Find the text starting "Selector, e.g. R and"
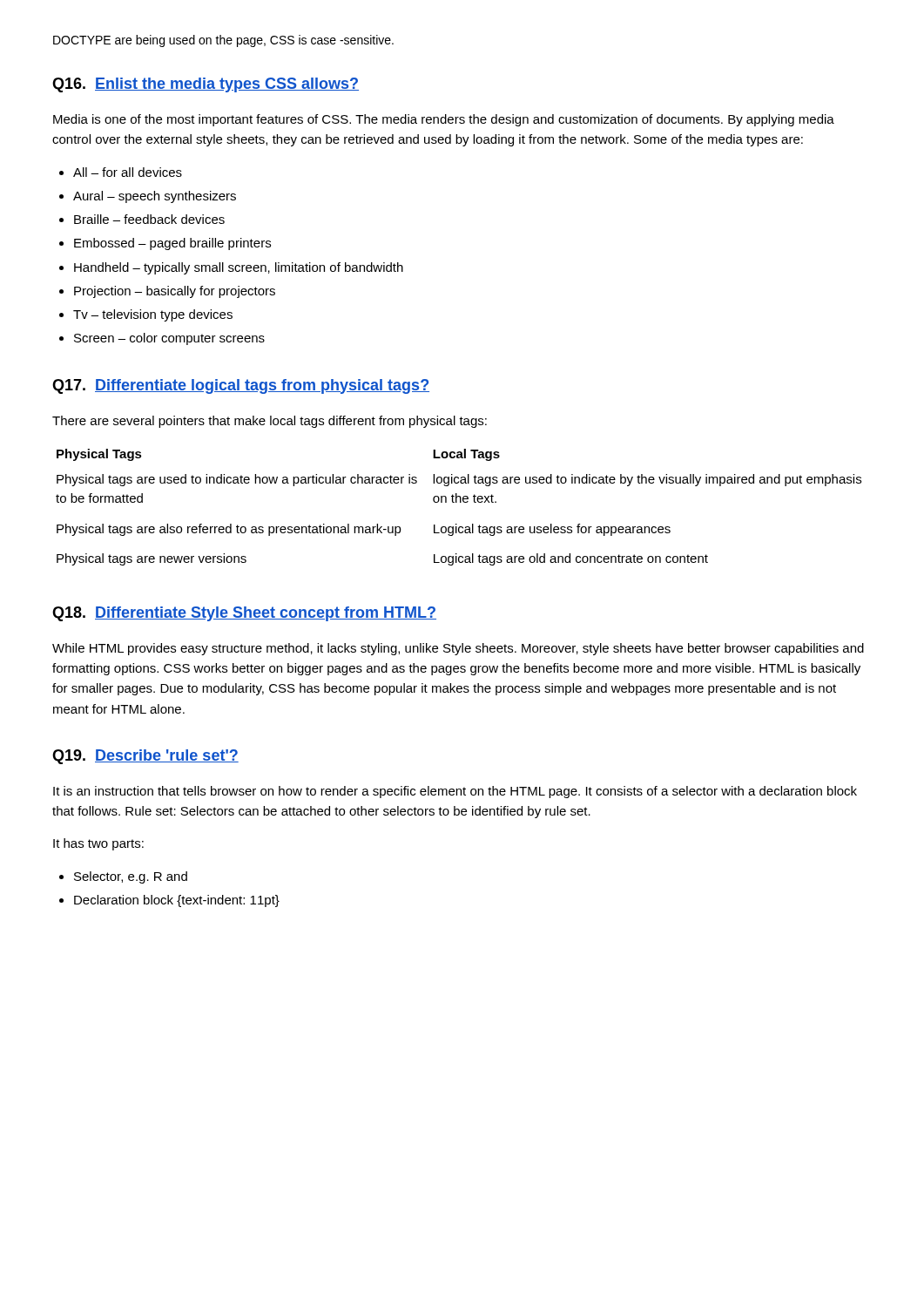This screenshot has width=924, height=1307. pyautogui.click(x=131, y=876)
